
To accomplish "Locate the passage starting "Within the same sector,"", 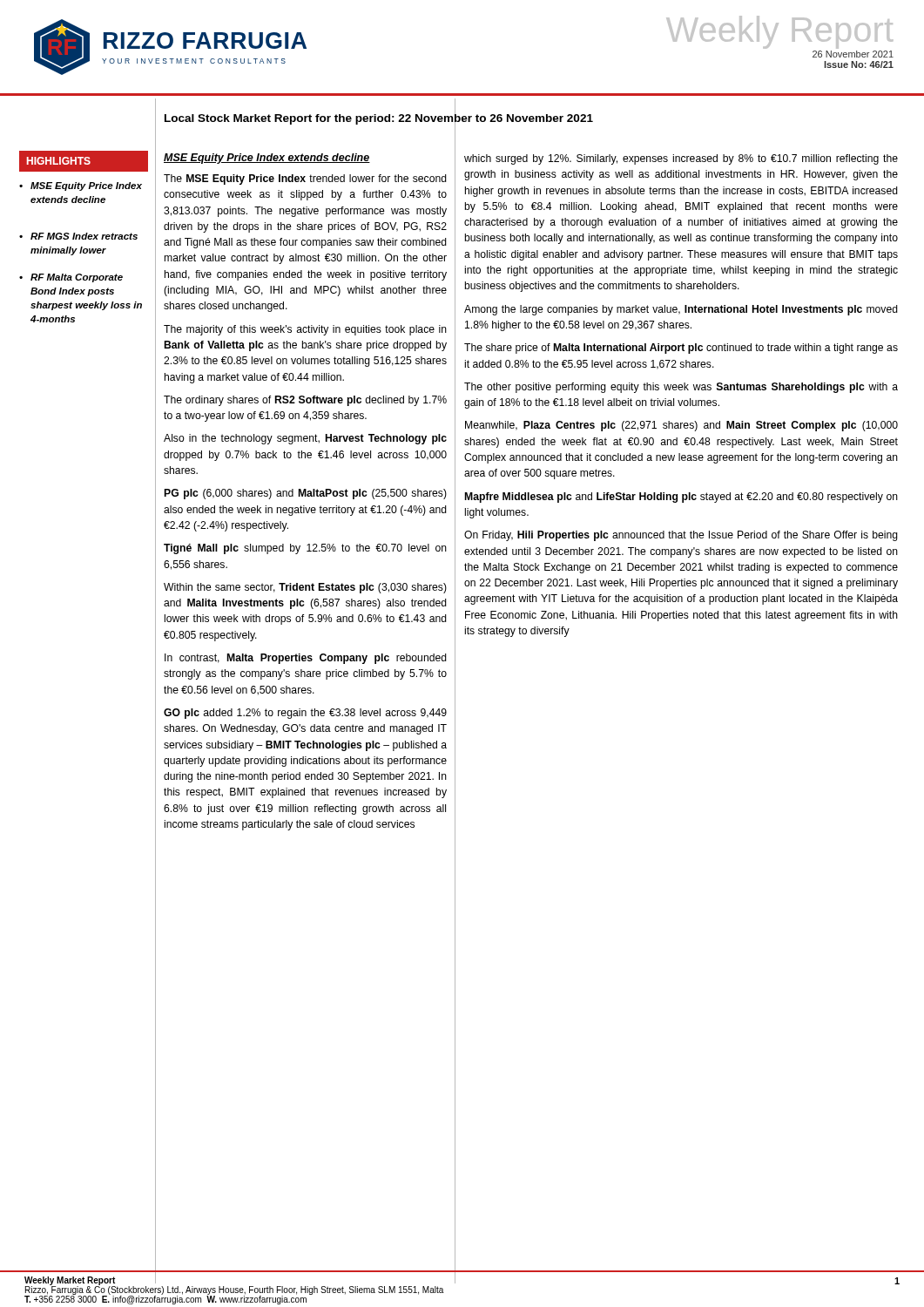I will [x=305, y=611].
